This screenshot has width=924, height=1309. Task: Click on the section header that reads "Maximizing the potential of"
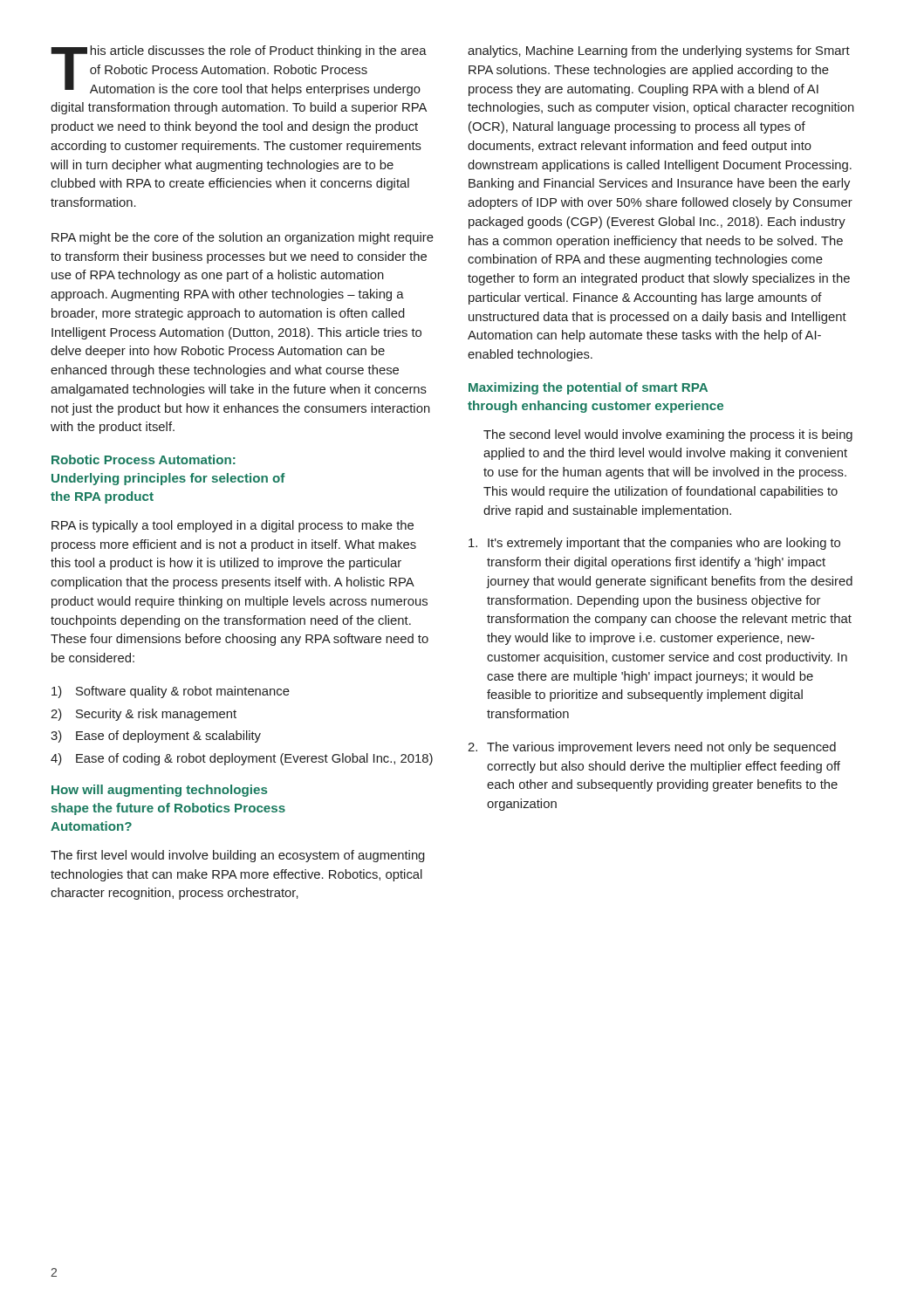point(596,396)
